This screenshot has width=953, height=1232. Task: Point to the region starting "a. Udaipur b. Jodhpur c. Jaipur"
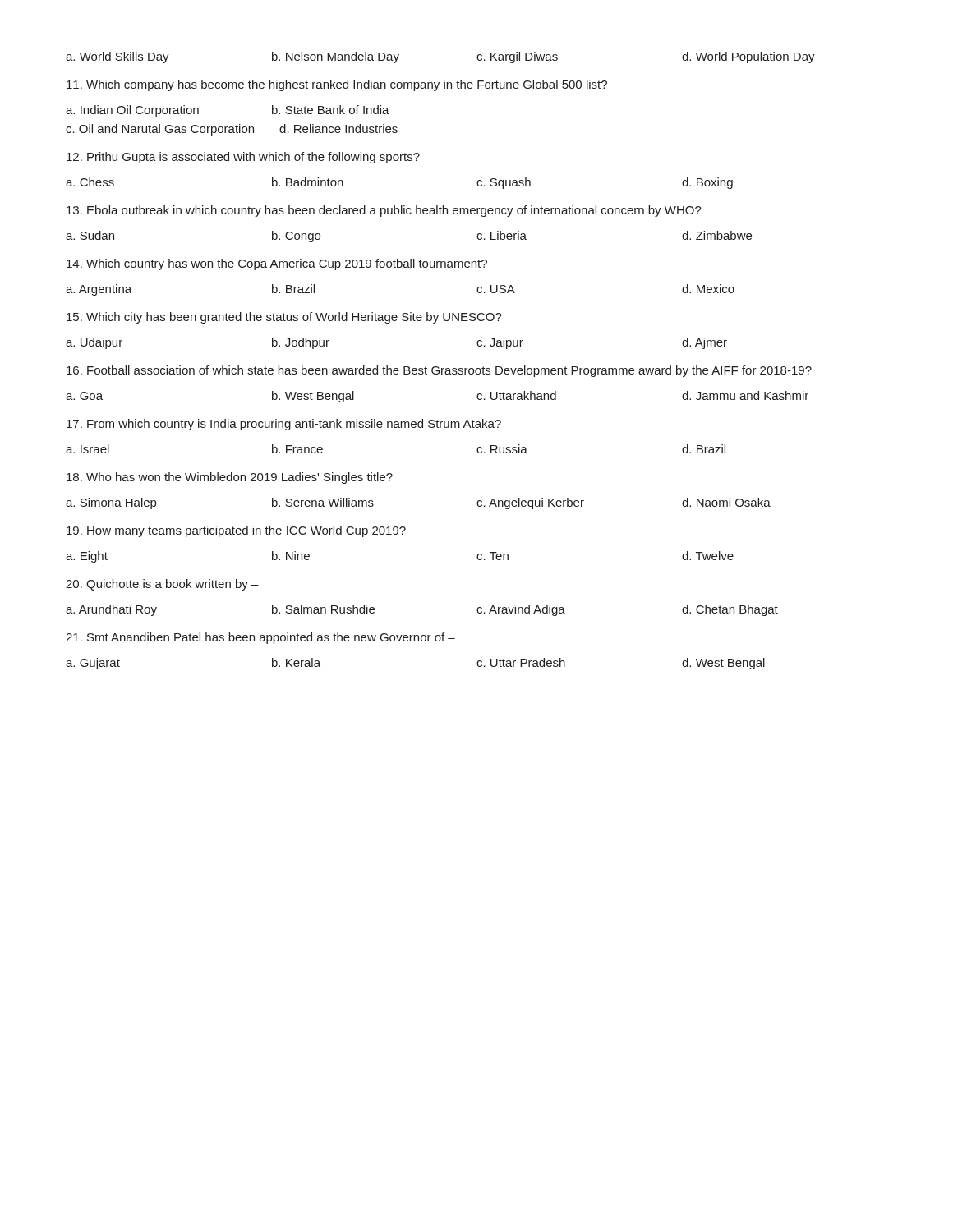point(90,343)
